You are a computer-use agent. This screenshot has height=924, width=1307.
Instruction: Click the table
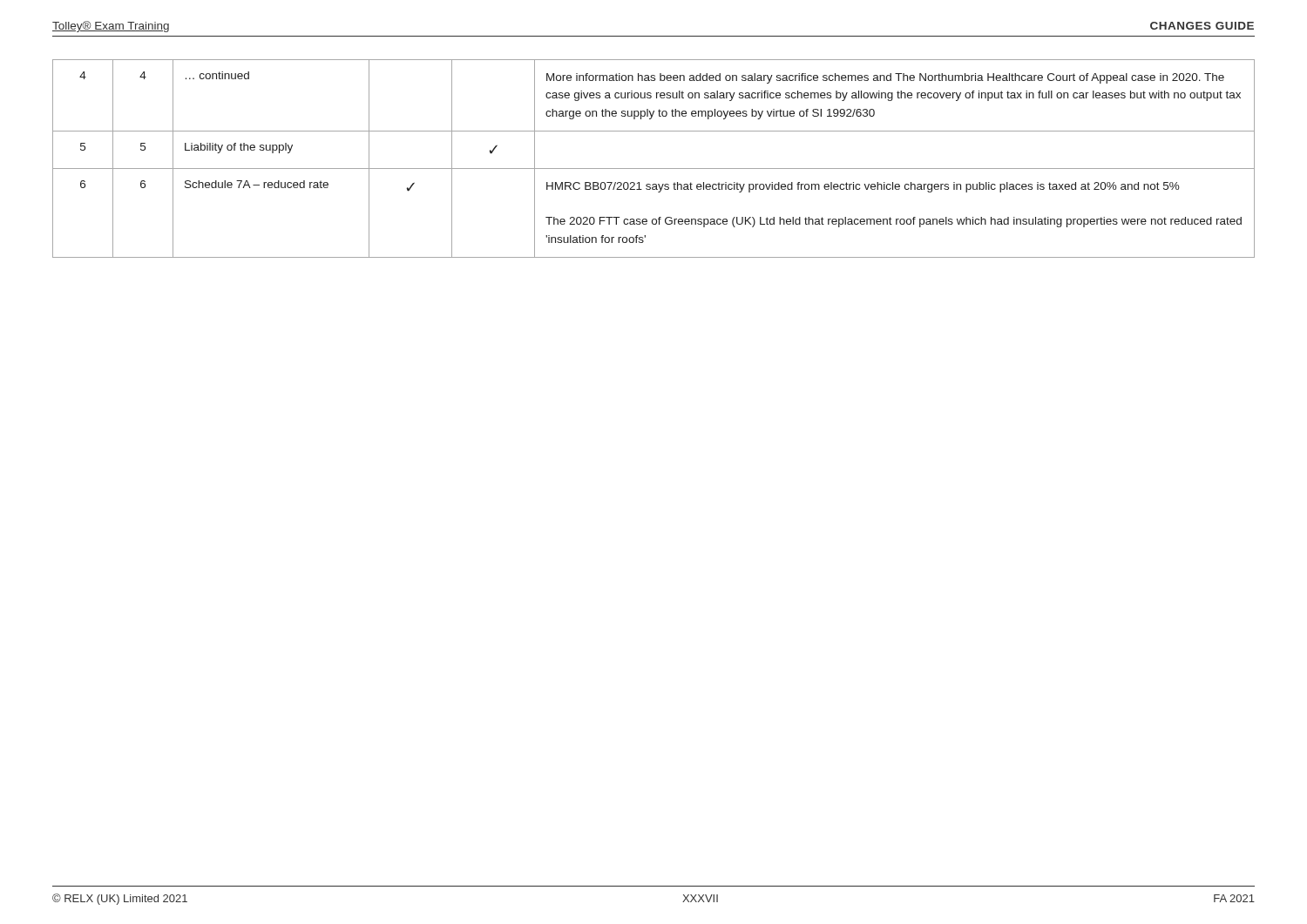pyautogui.click(x=654, y=158)
